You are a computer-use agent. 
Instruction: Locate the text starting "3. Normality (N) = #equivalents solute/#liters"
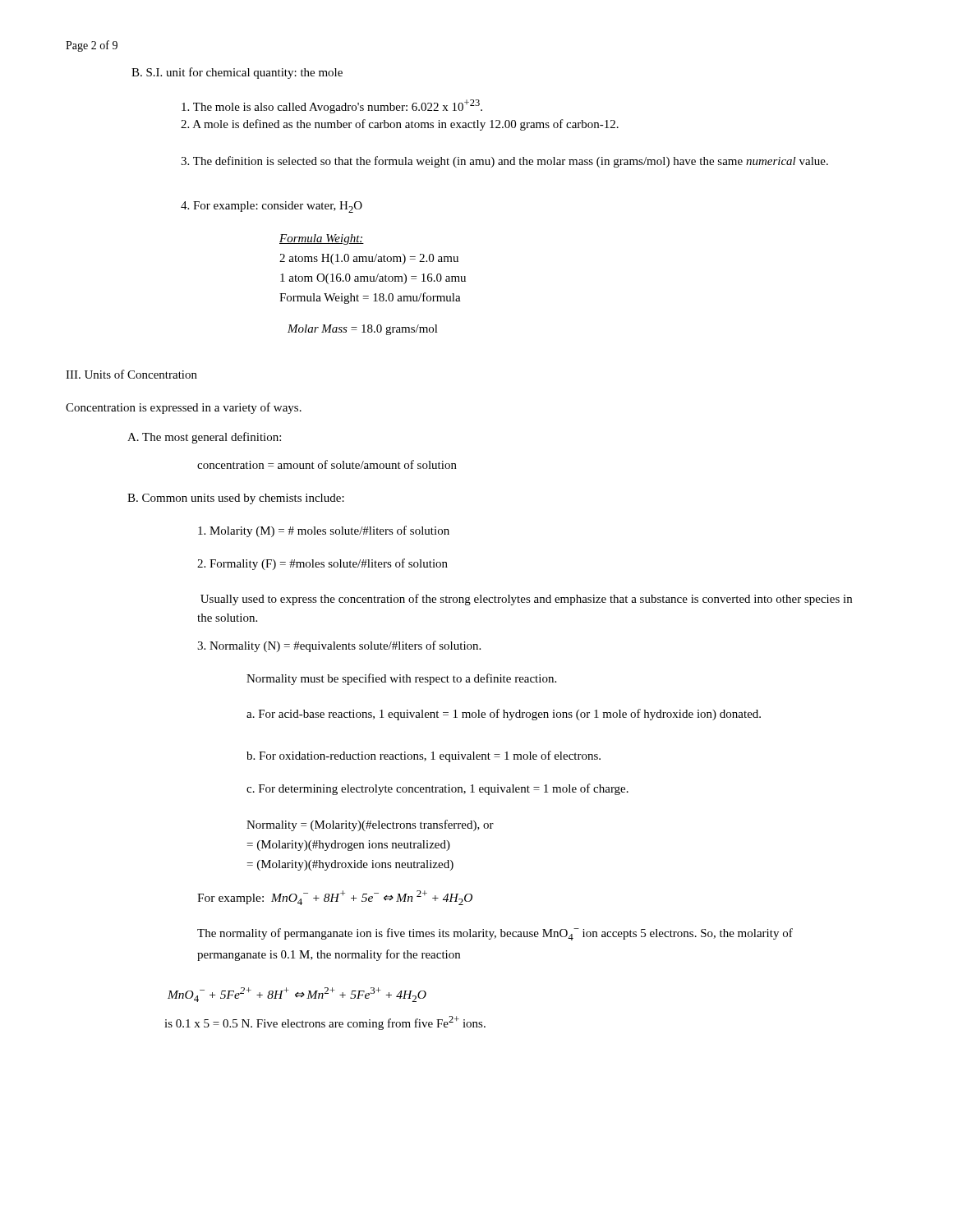pos(339,646)
